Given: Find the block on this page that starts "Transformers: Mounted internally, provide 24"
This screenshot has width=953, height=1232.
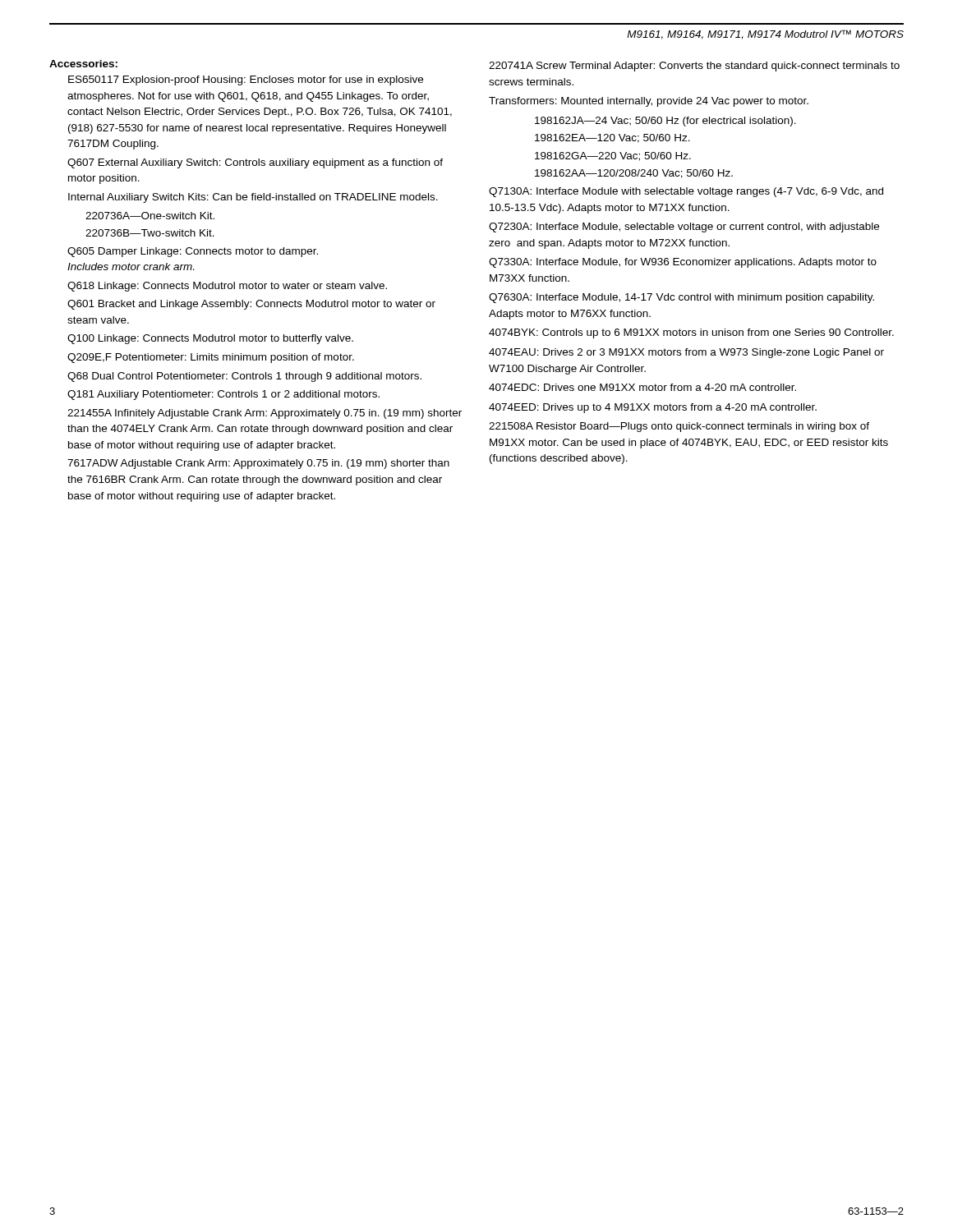Looking at the screenshot, I should [x=649, y=101].
